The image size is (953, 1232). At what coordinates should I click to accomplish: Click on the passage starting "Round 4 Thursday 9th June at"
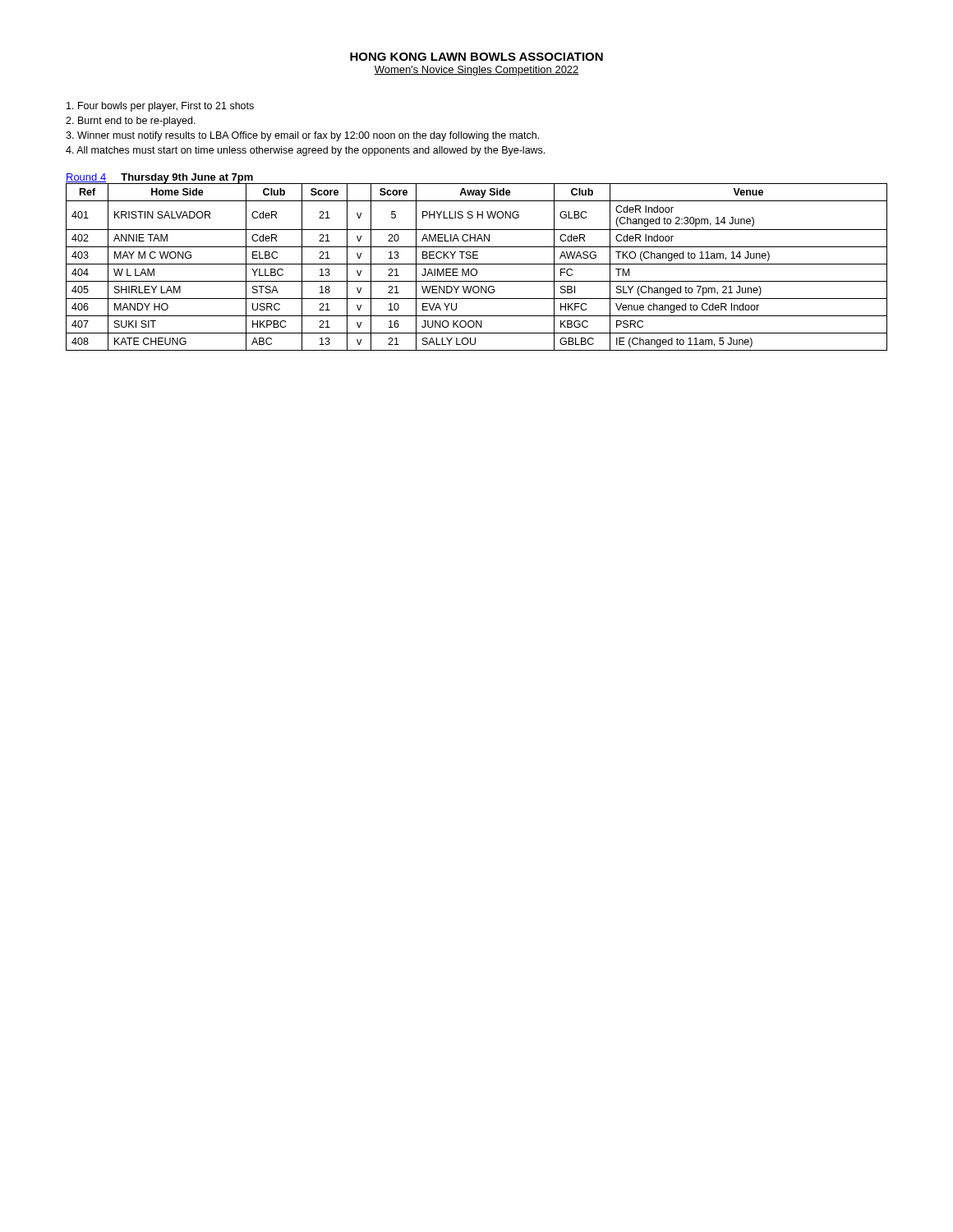(160, 177)
